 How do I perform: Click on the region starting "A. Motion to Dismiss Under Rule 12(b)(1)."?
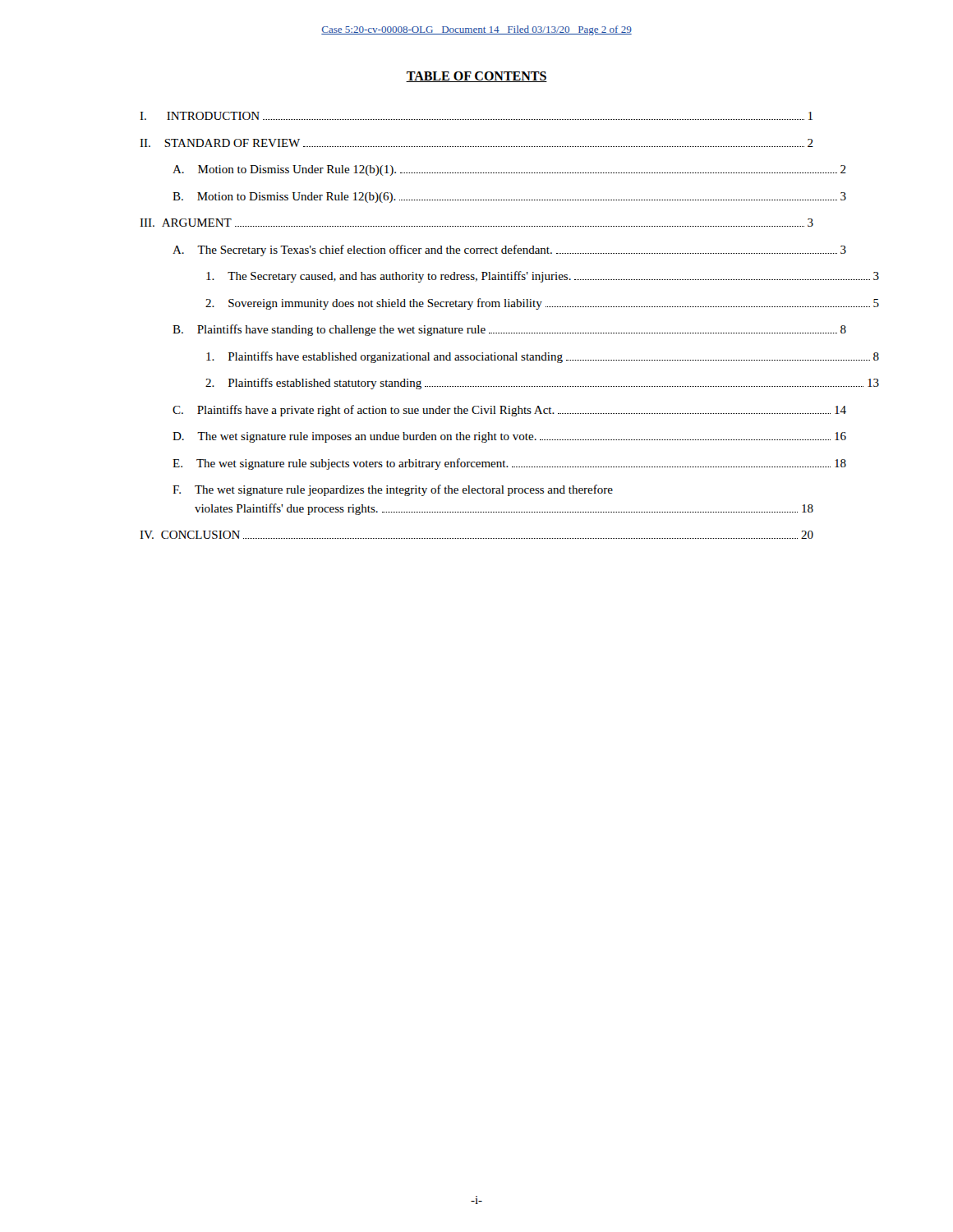pos(509,169)
